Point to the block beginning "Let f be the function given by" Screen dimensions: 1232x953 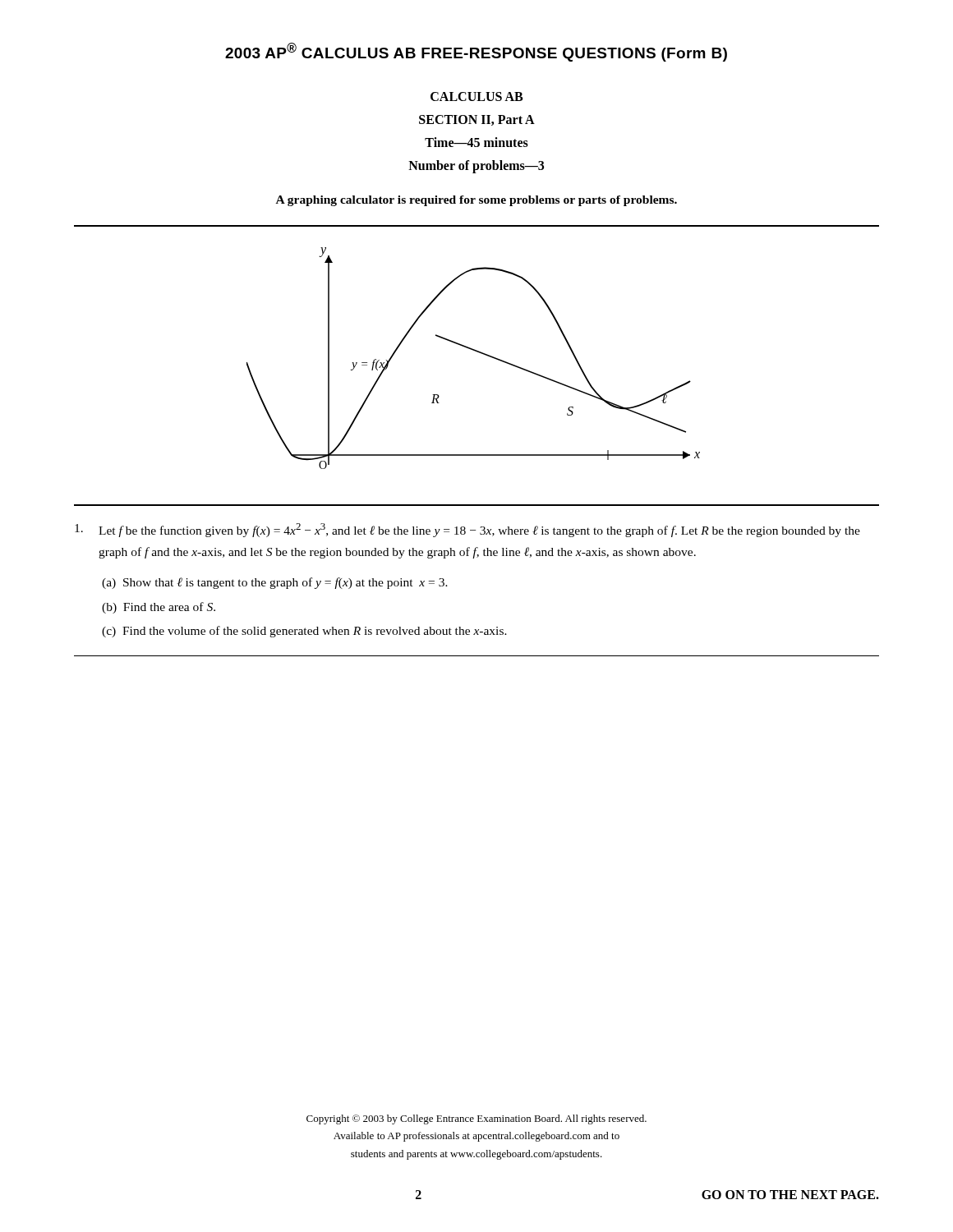point(476,540)
